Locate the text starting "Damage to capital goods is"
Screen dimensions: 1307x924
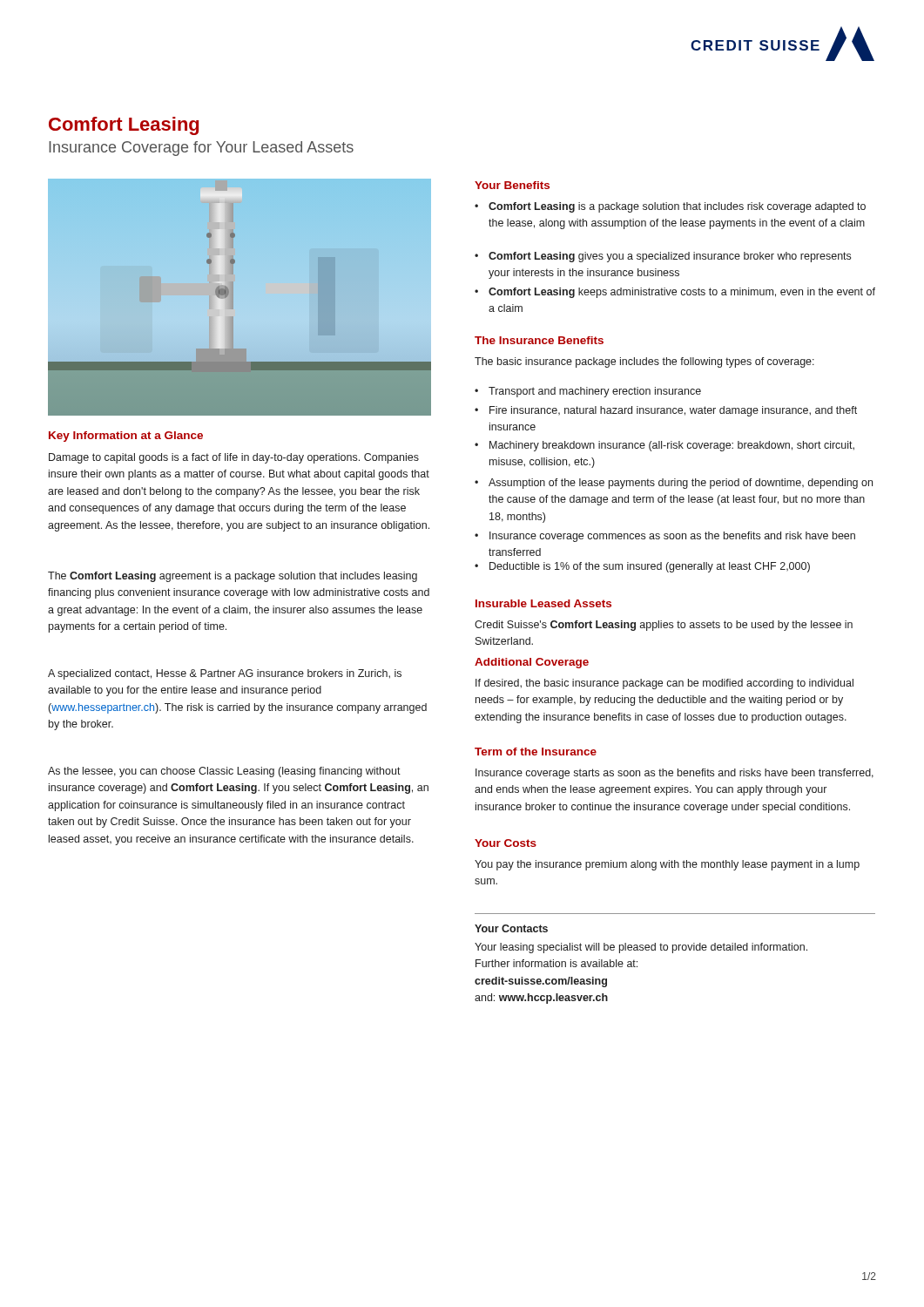(239, 492)
